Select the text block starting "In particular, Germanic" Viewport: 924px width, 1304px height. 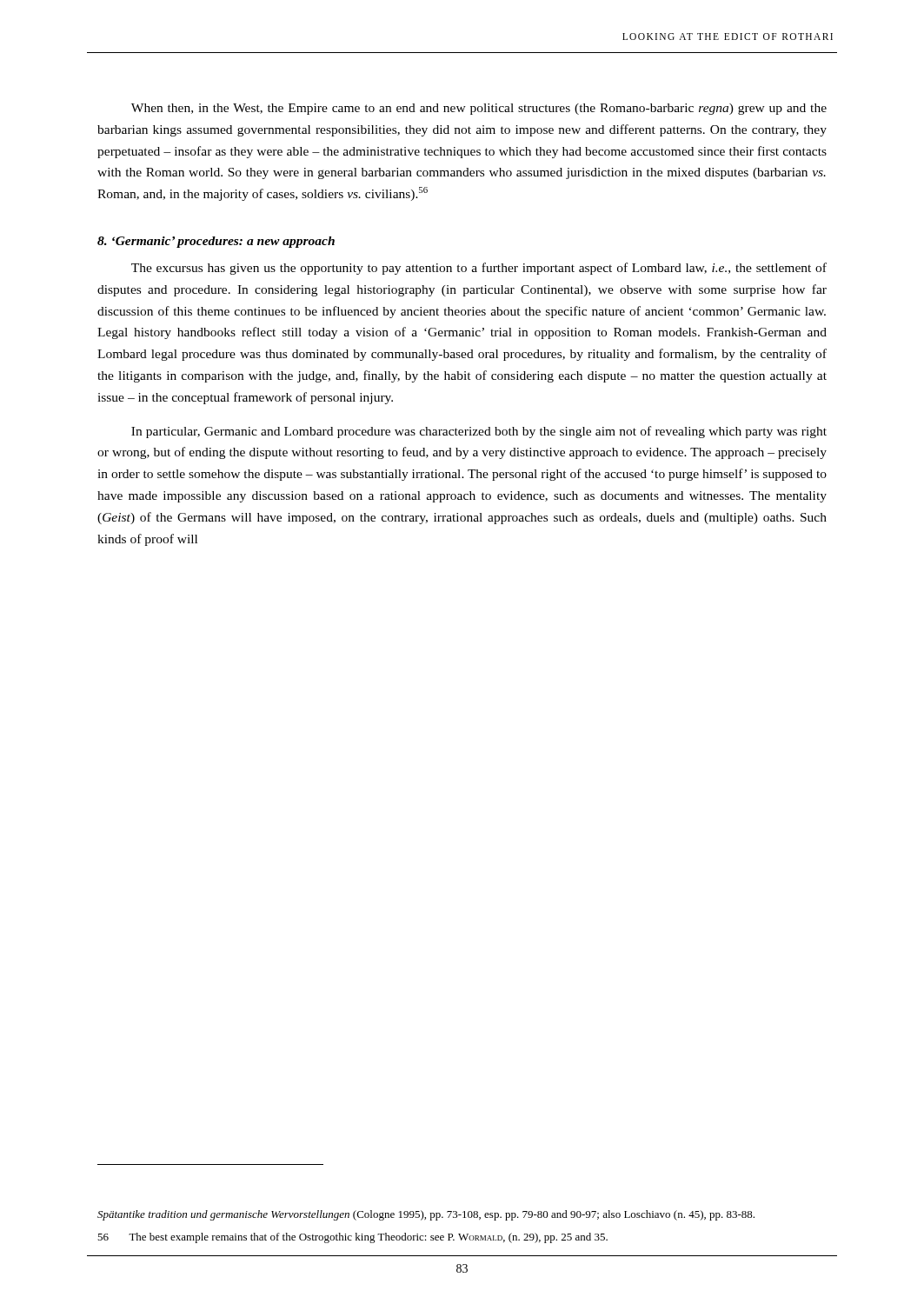[462, 484]
